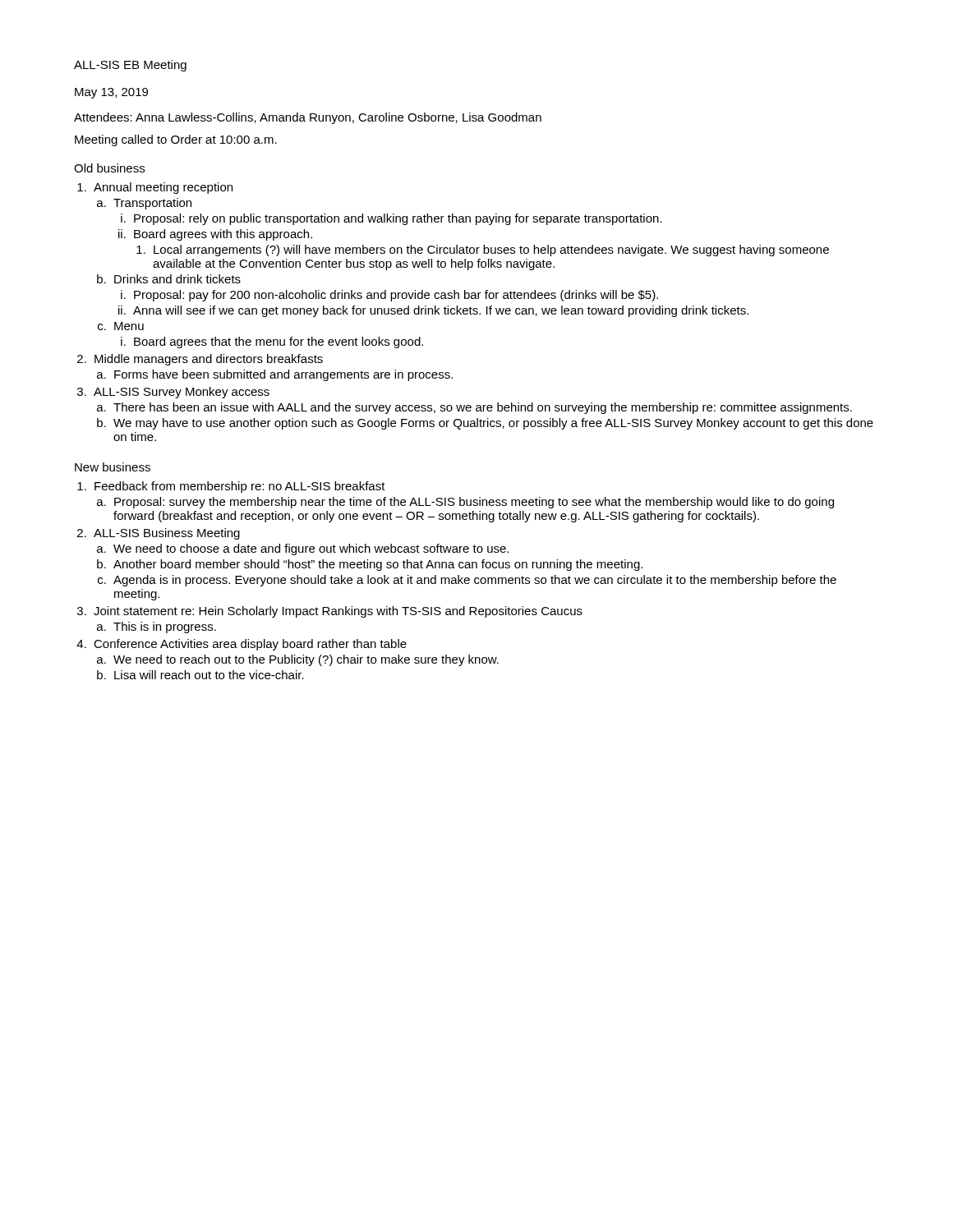Locate the block of text that opens with "Meeting called to Order at 10:00"
953x1232 pixels.
coord(176,139)
